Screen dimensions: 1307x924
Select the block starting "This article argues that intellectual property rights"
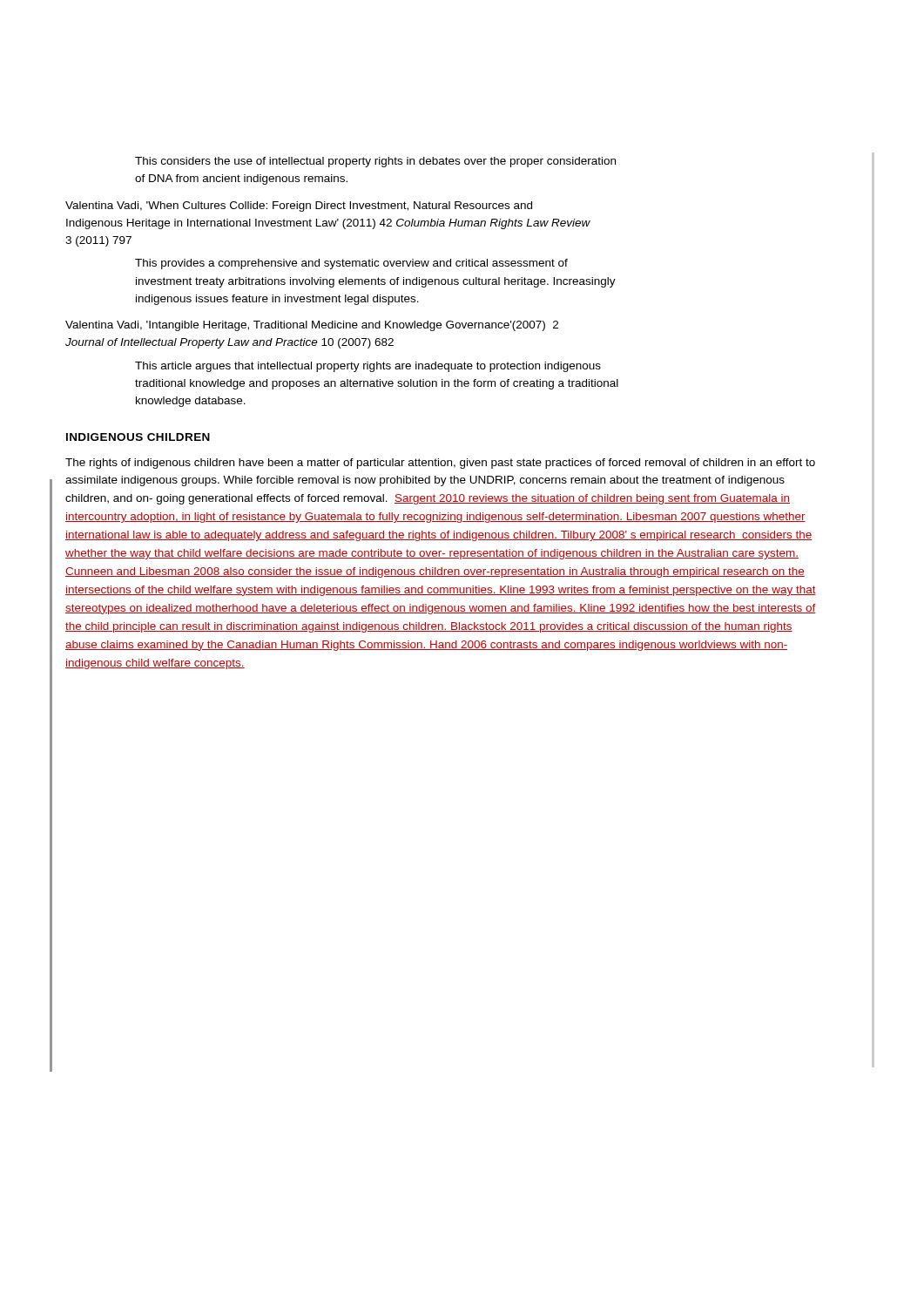click(x=479, y=383)
